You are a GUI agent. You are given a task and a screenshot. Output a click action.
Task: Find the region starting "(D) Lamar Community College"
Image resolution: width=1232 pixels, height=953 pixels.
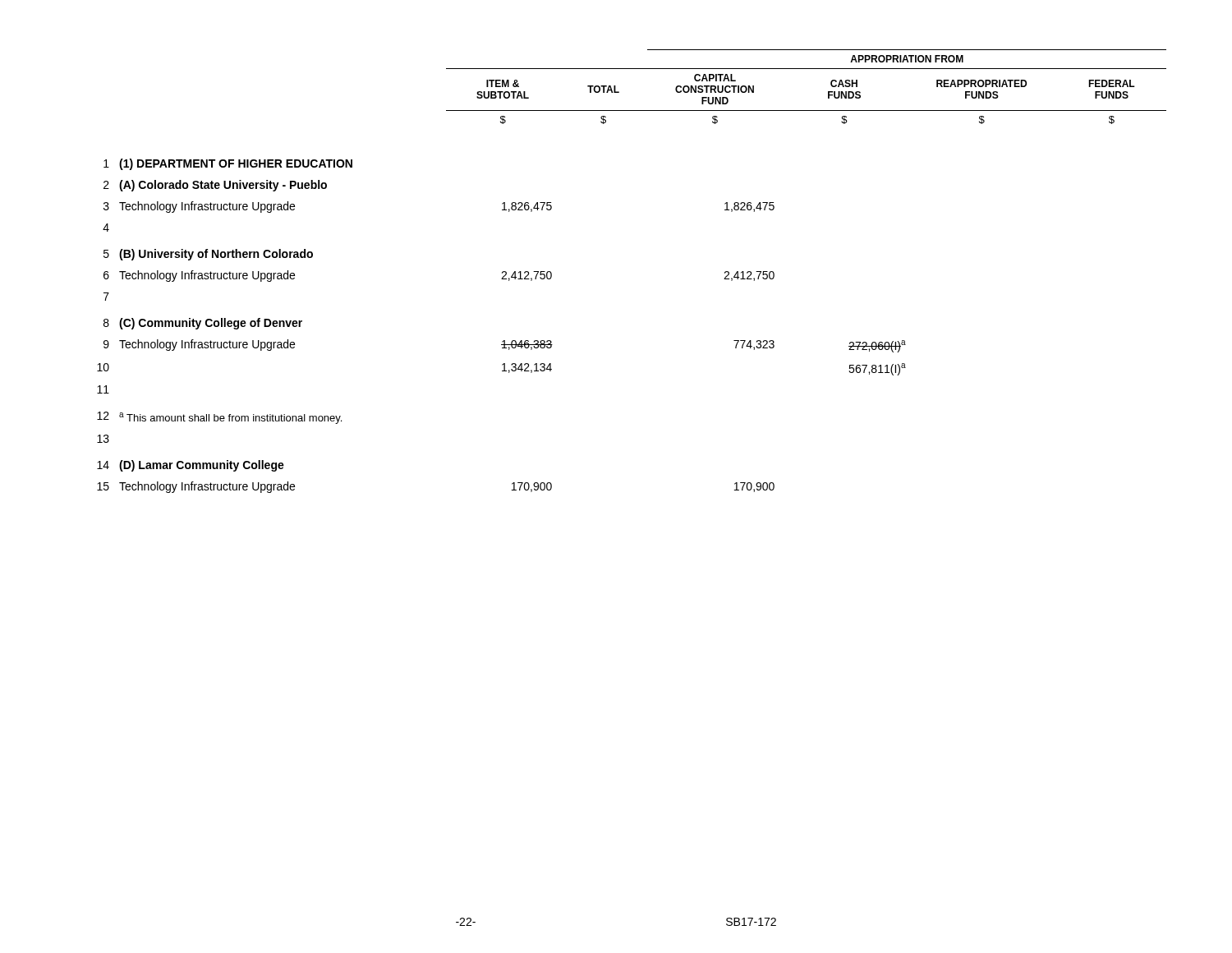pyautogui.click(x=202, y=465)
